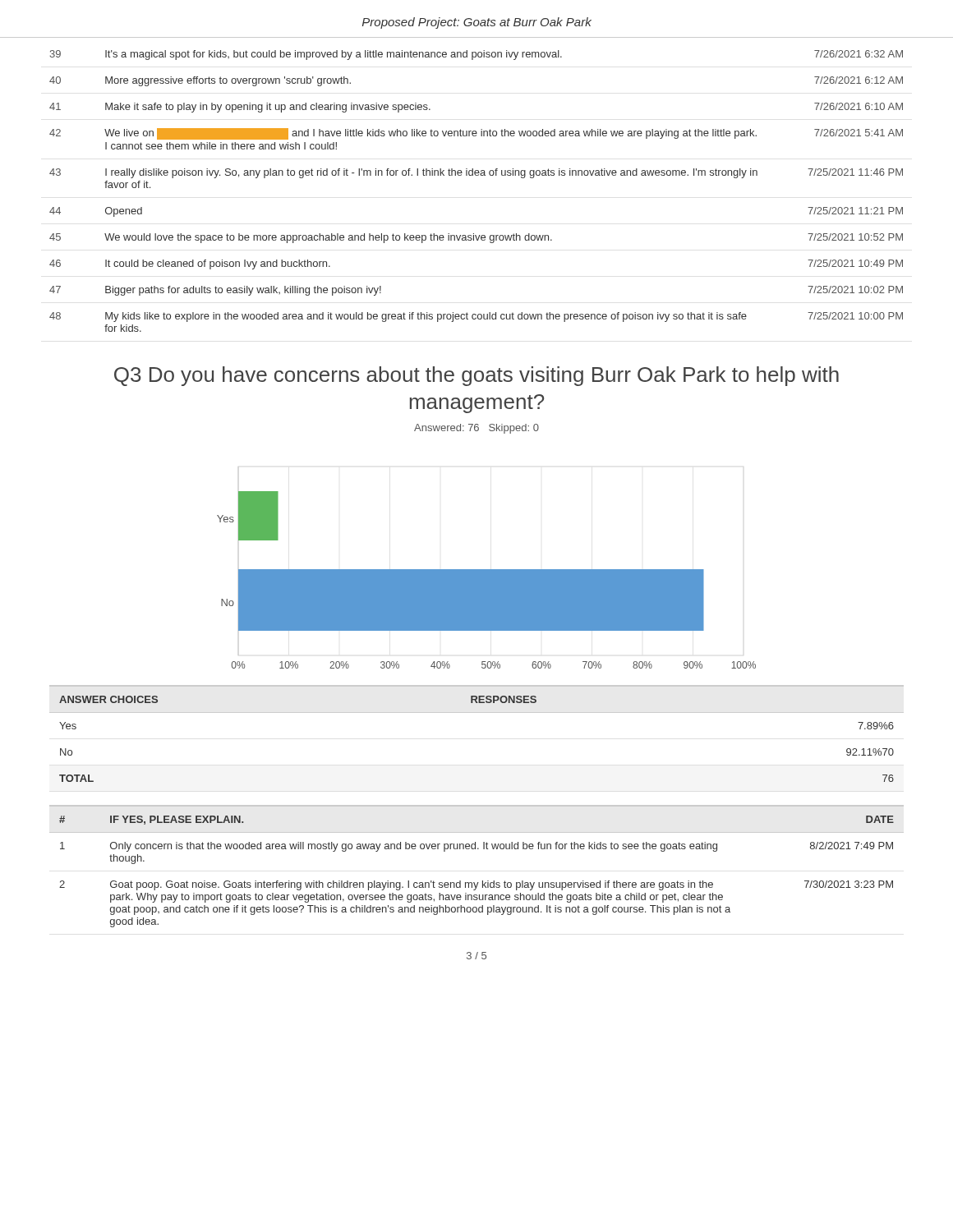Image resolution: width=953 pixels, height=1232 pixels.
Task: Find the block starting "Answered: 76 Skipped: 0"
Action: [476, 428]
